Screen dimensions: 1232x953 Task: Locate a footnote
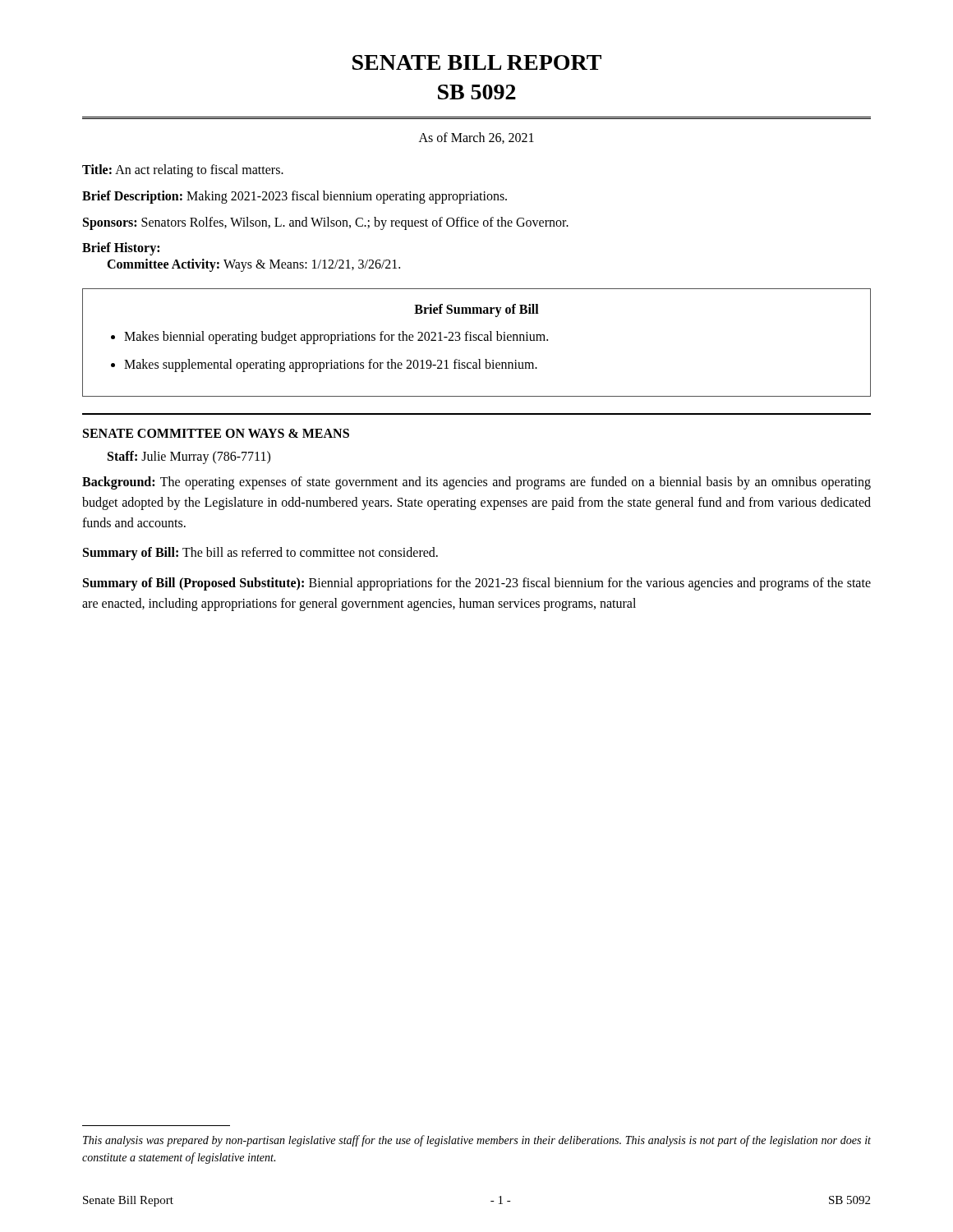coord(476,1149)
